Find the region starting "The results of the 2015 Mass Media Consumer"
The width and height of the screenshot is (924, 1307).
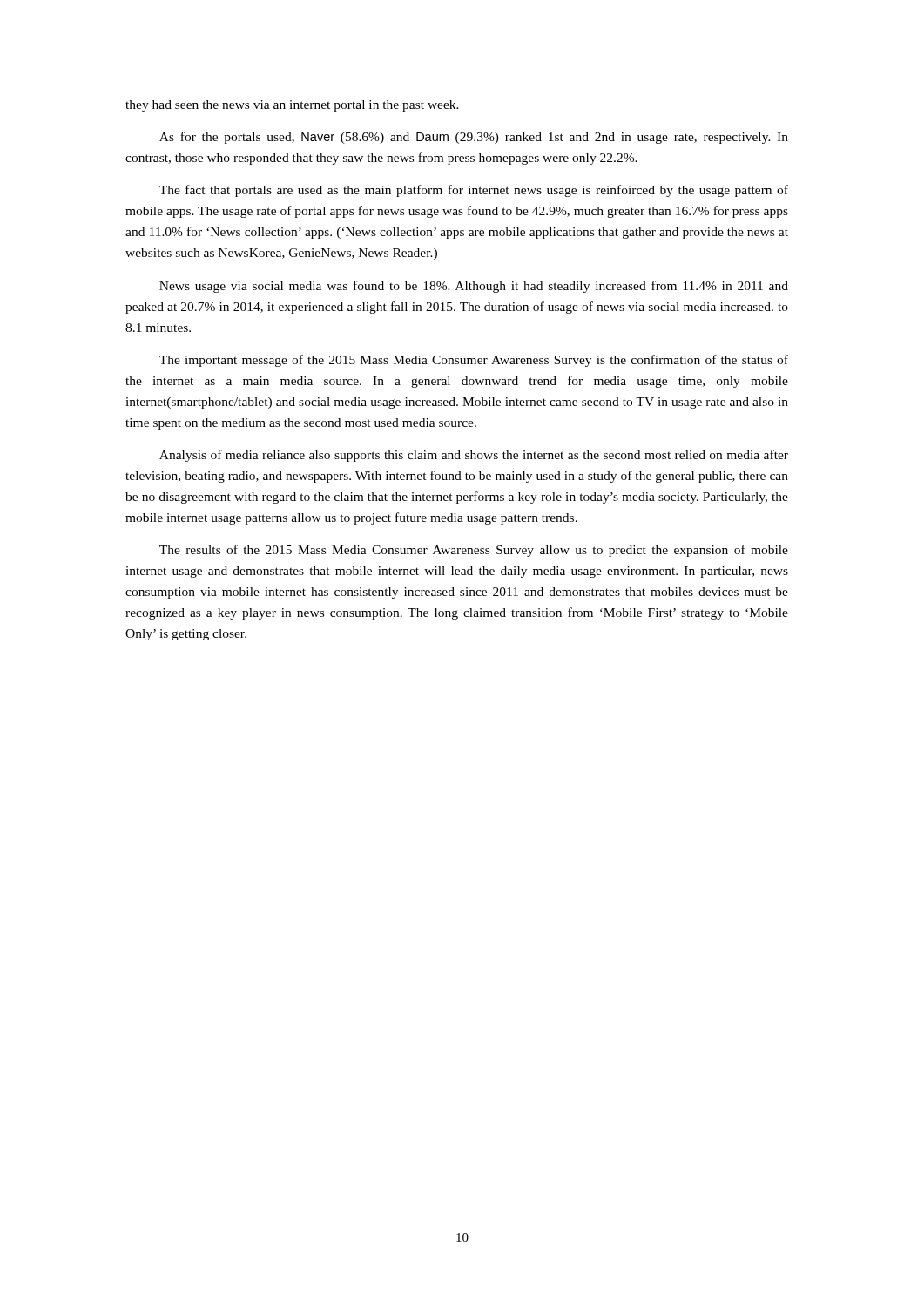[x=457, y=591]
